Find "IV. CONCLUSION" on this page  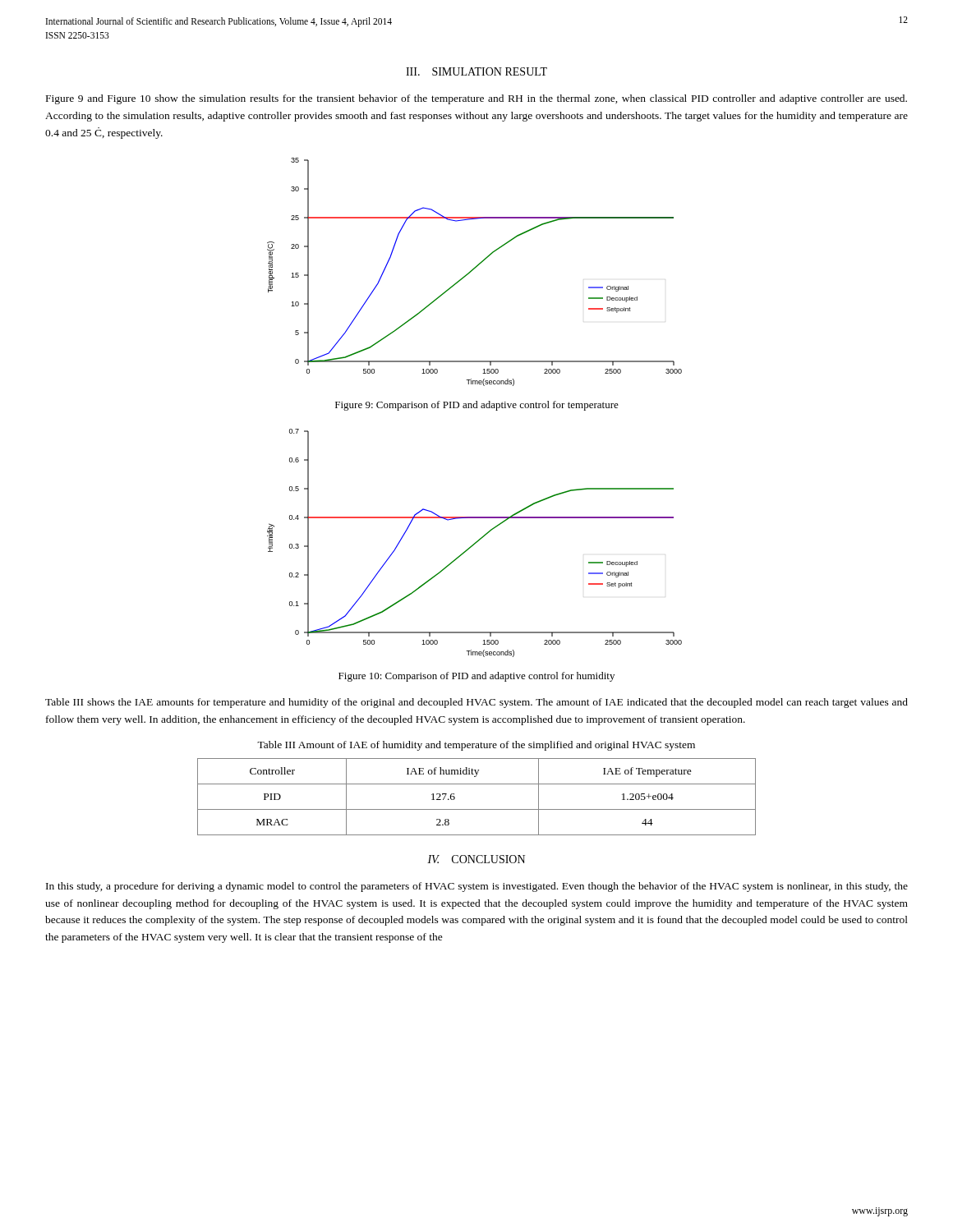coord(476,859)
